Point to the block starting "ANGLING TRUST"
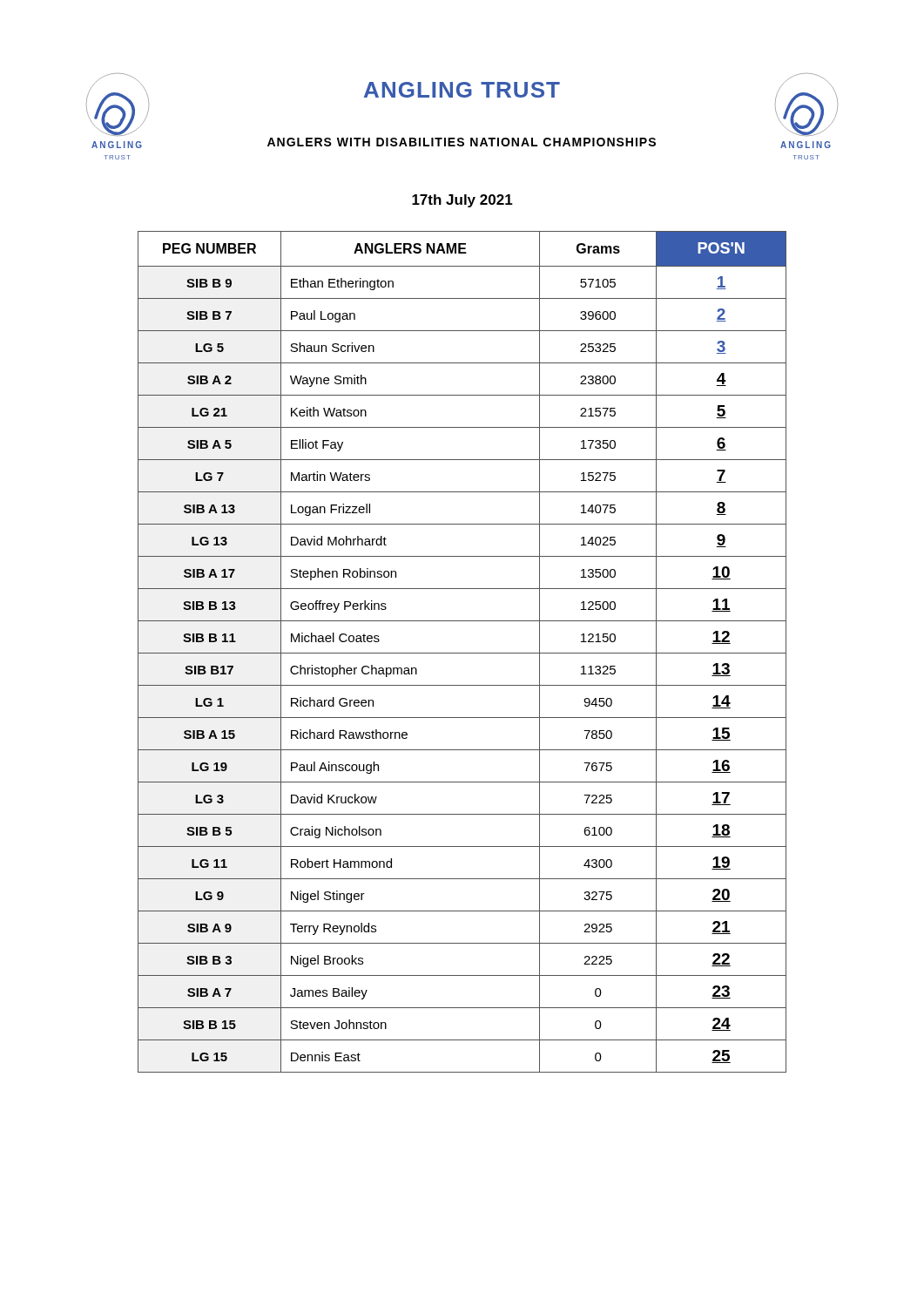924x1307 pixels. (462, 90)
